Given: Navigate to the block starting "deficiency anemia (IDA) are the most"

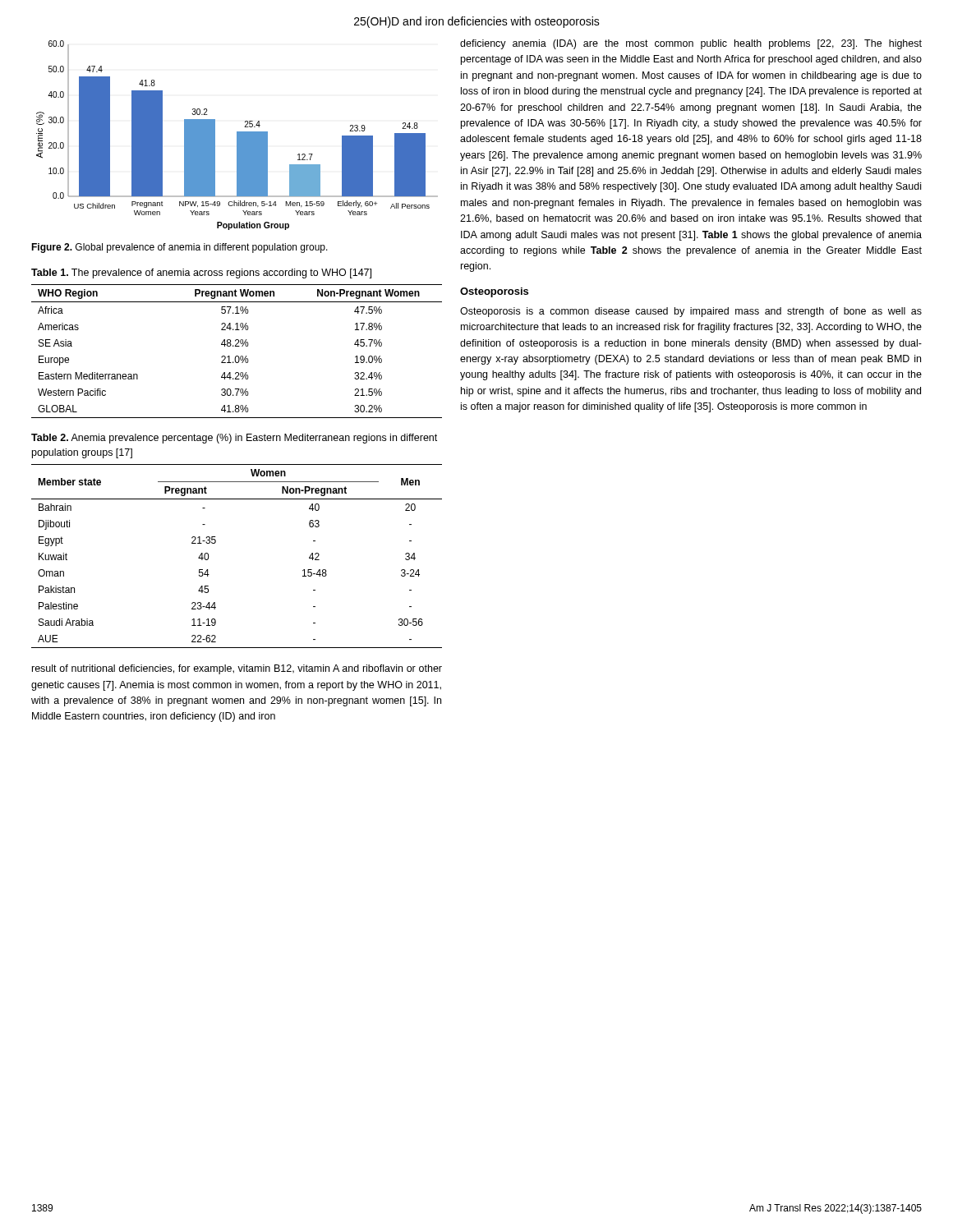Looking at the screenshot, I should (691, 155).
